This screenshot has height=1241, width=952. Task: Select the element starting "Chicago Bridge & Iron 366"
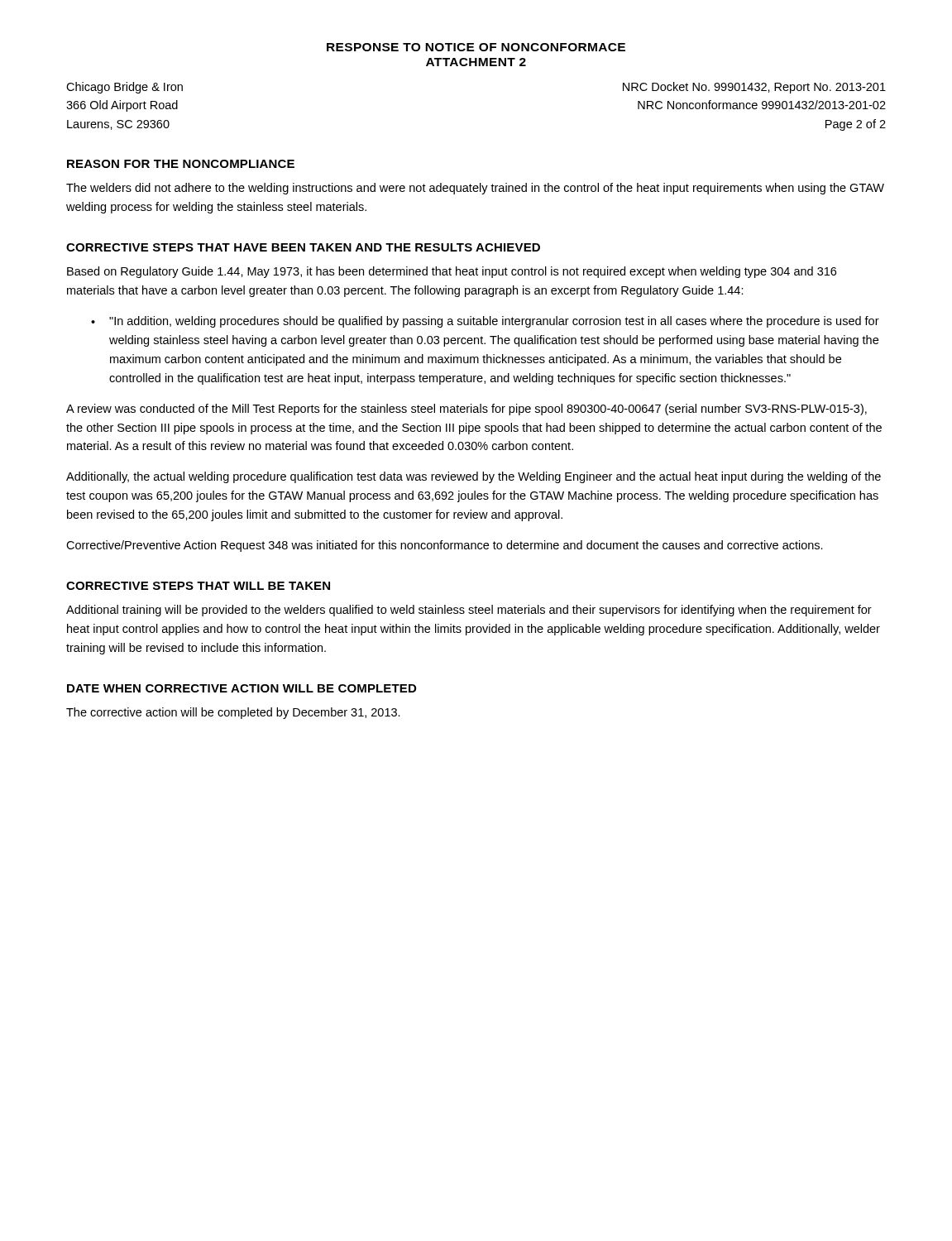click(125, 105)
